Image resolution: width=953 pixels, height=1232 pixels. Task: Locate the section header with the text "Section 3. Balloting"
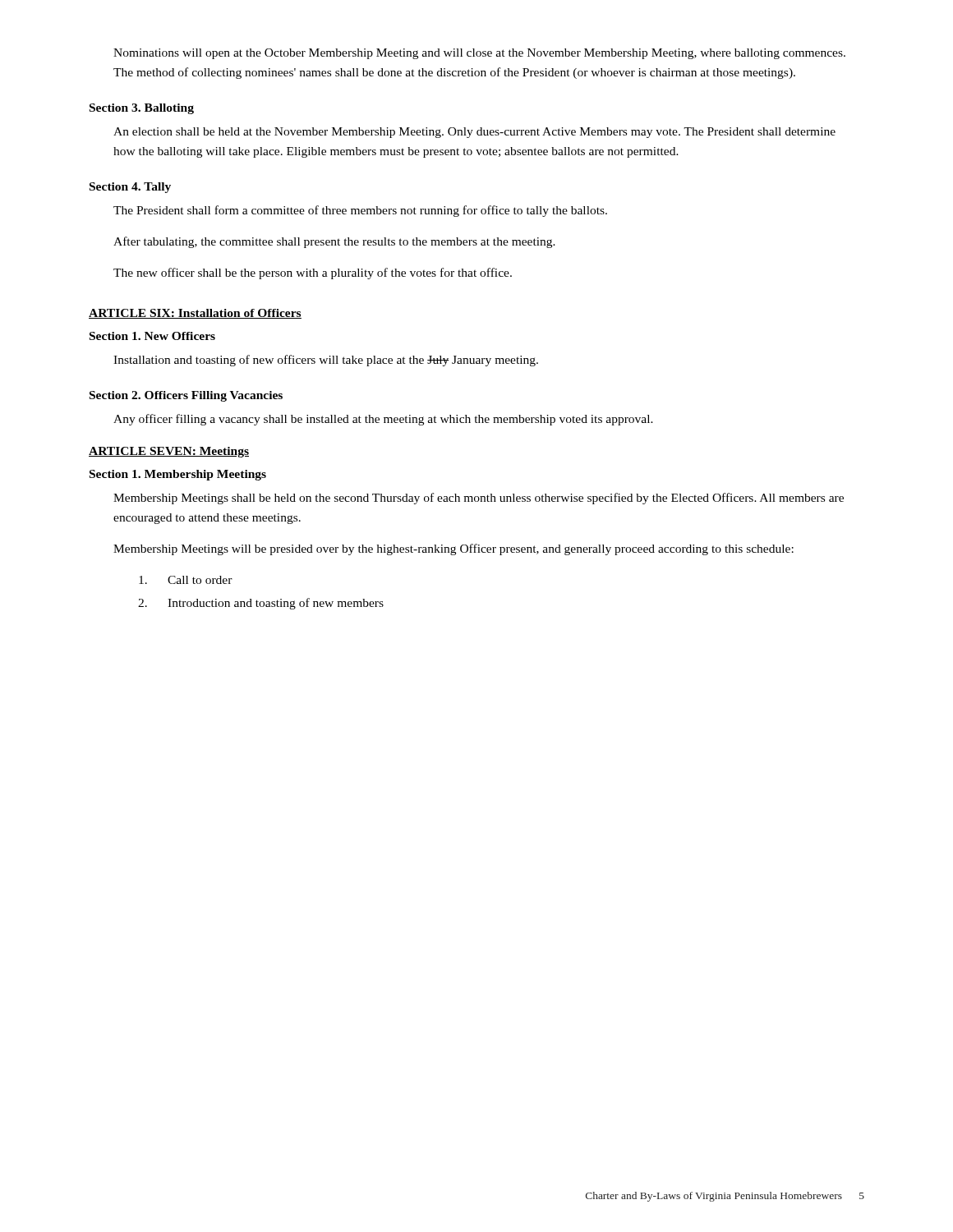point(141,107)
